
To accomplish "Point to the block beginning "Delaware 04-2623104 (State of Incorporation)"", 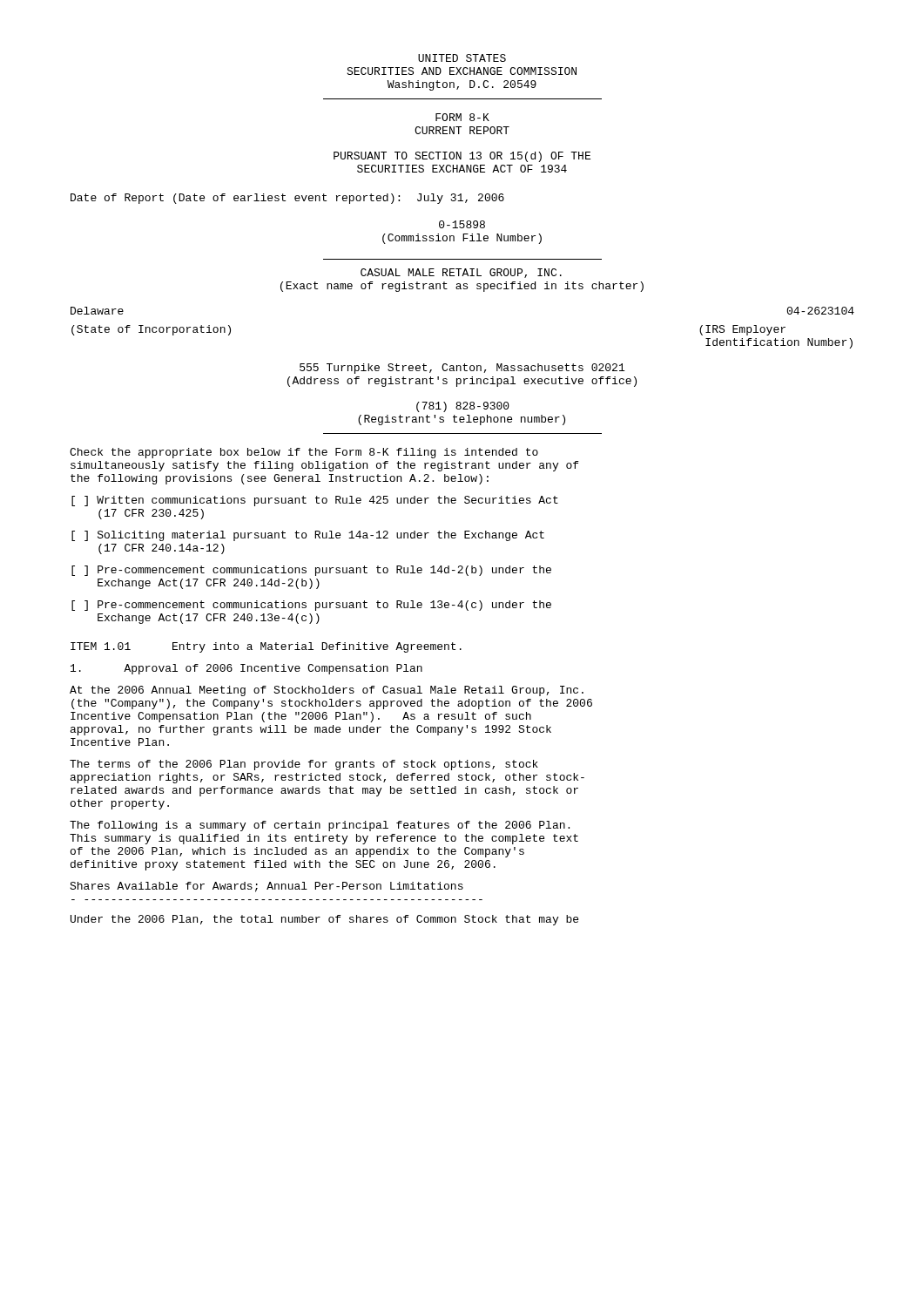I will [97, 311].
